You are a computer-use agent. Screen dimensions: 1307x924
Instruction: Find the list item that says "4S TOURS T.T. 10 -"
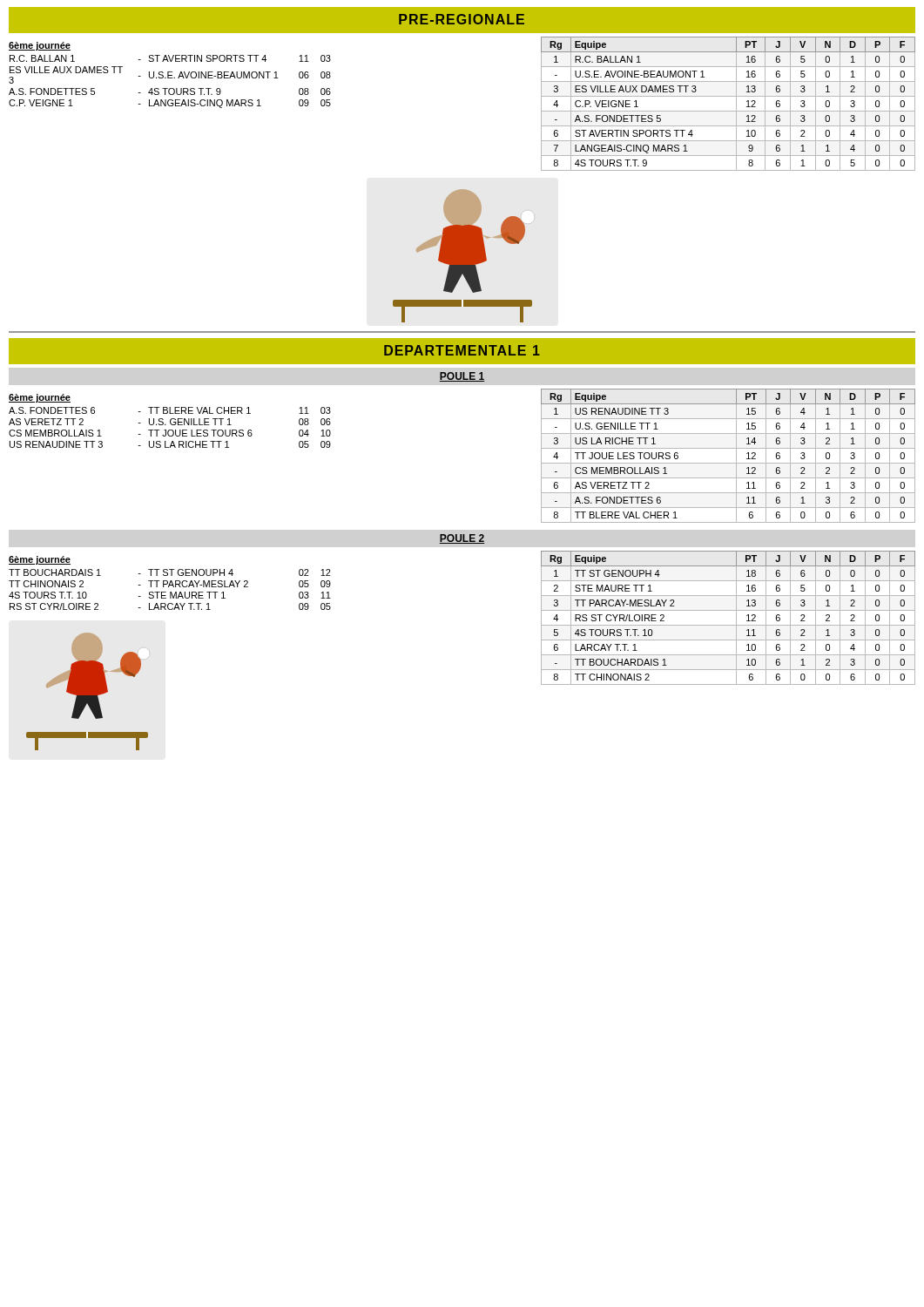pos(170,595)
